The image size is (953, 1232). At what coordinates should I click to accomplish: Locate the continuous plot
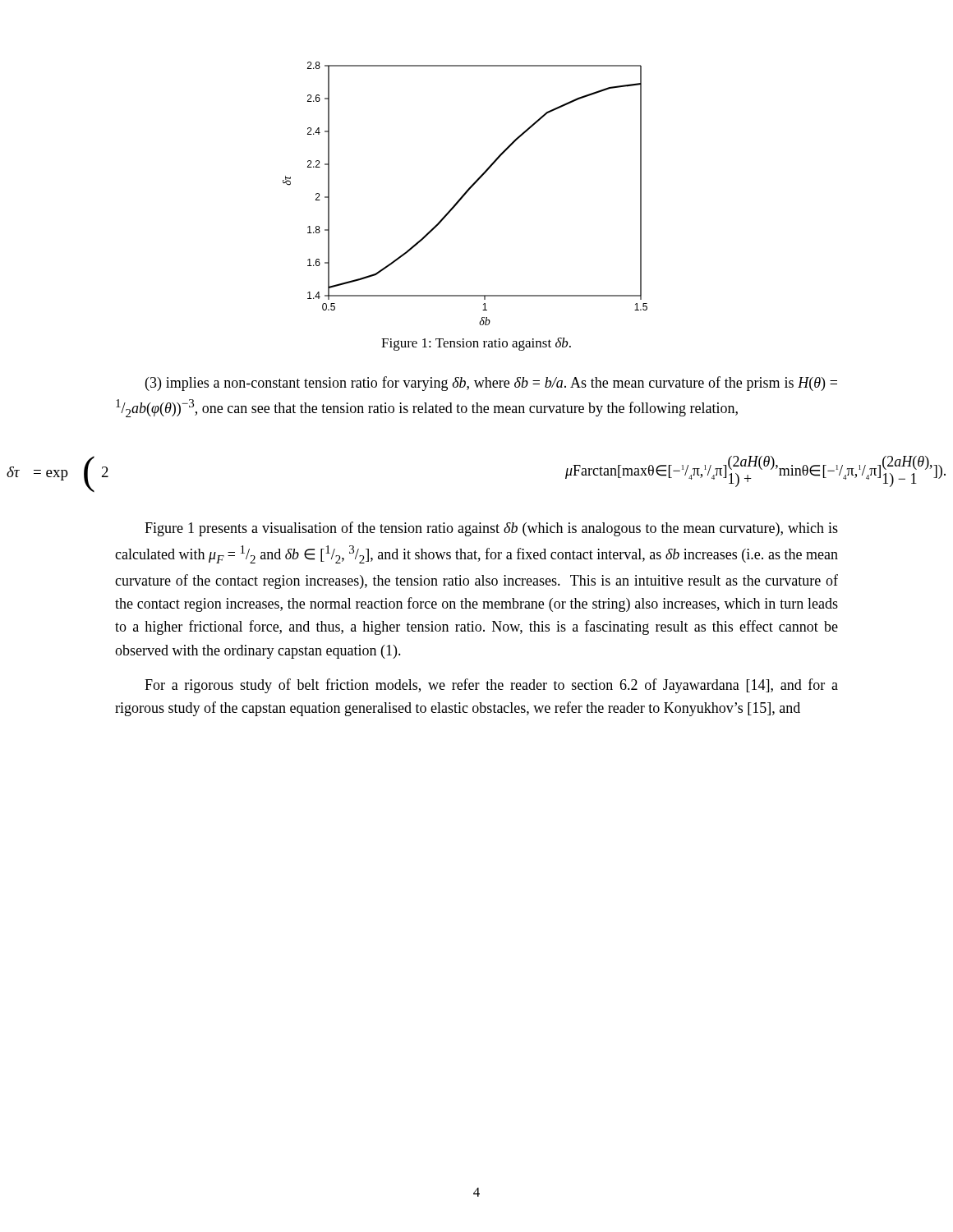[476, 189]
